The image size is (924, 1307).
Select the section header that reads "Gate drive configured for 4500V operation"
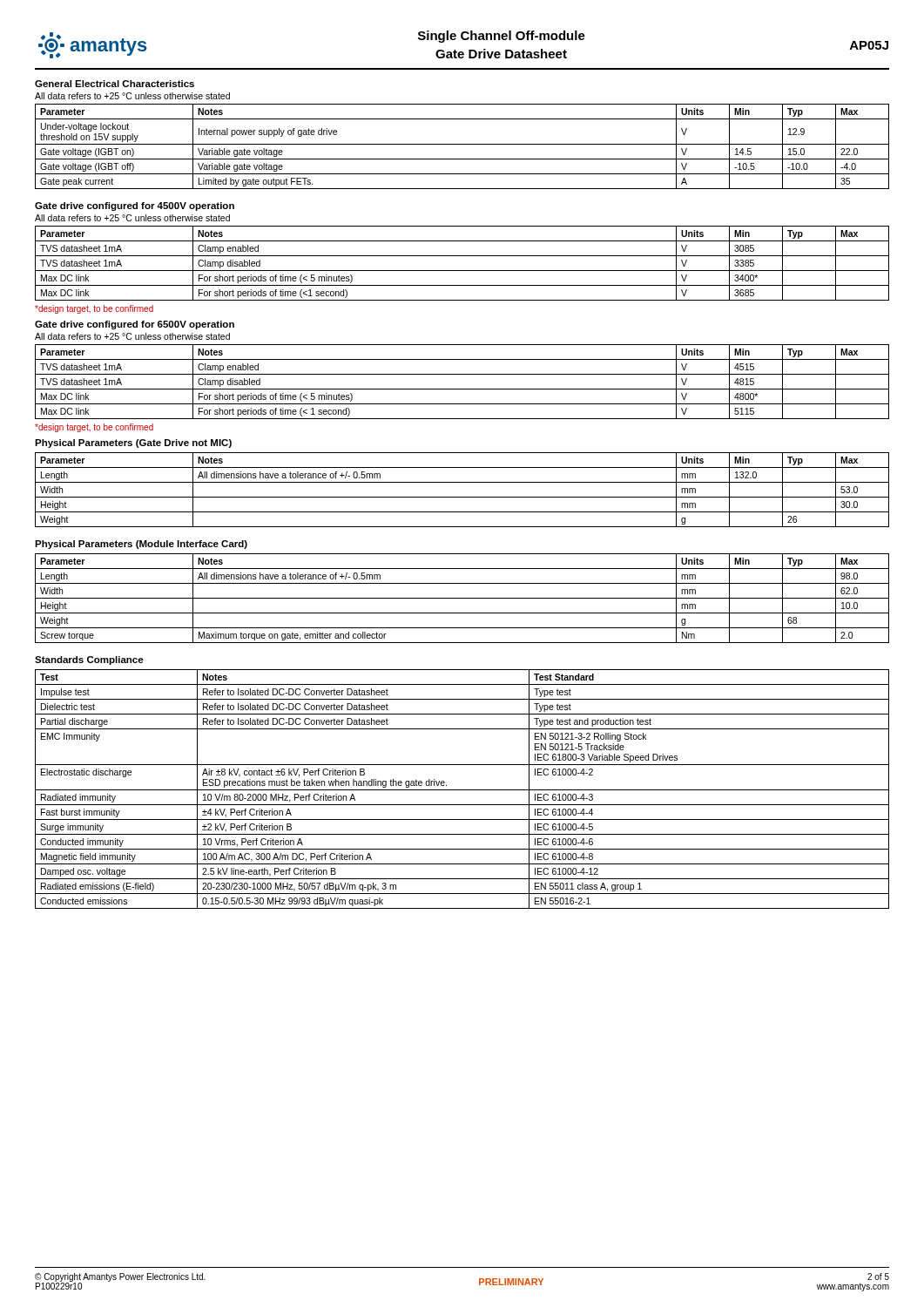[x=135, y=206]
